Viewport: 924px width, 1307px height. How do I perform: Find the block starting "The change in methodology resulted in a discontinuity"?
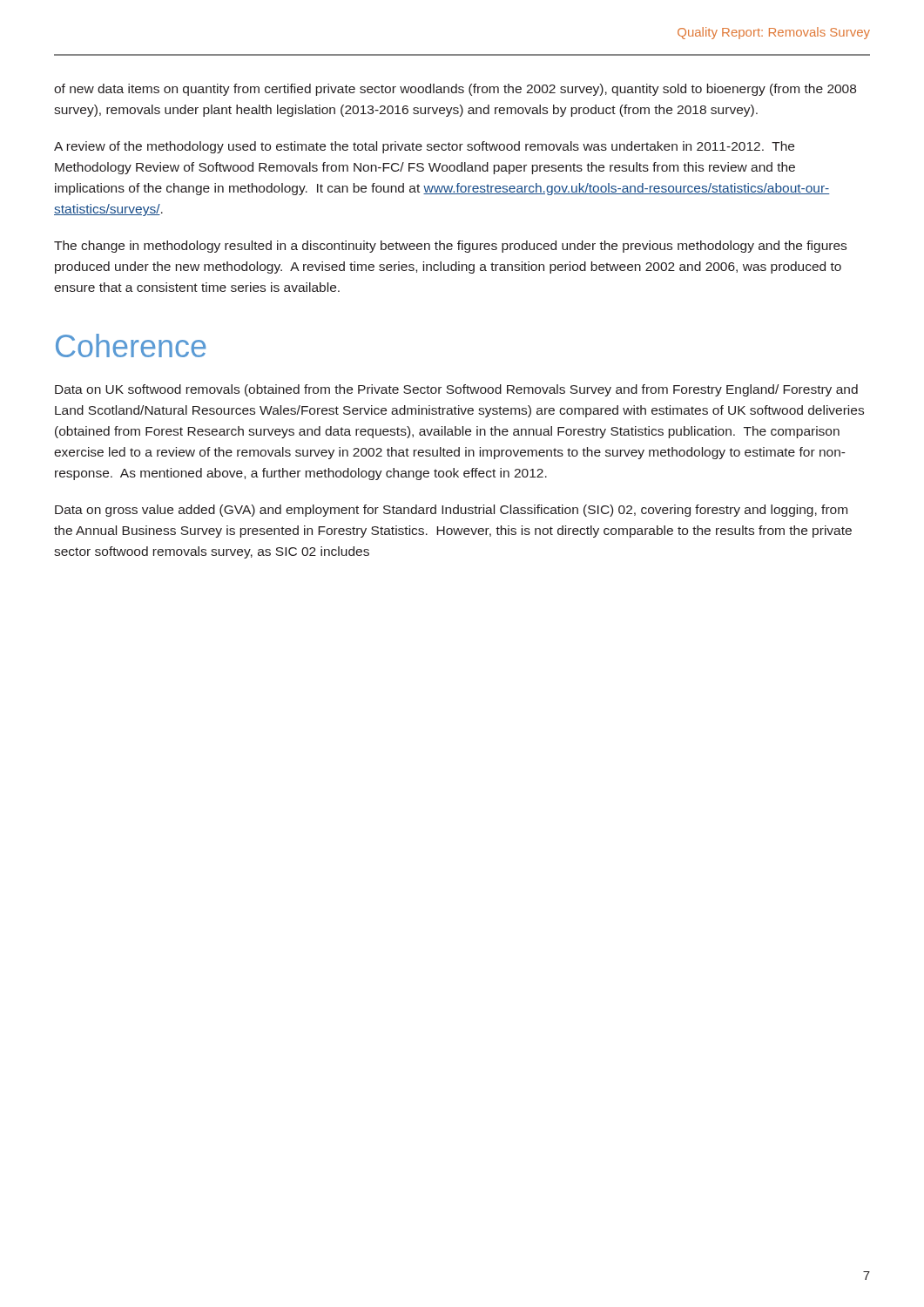click(x=451, y=266)
